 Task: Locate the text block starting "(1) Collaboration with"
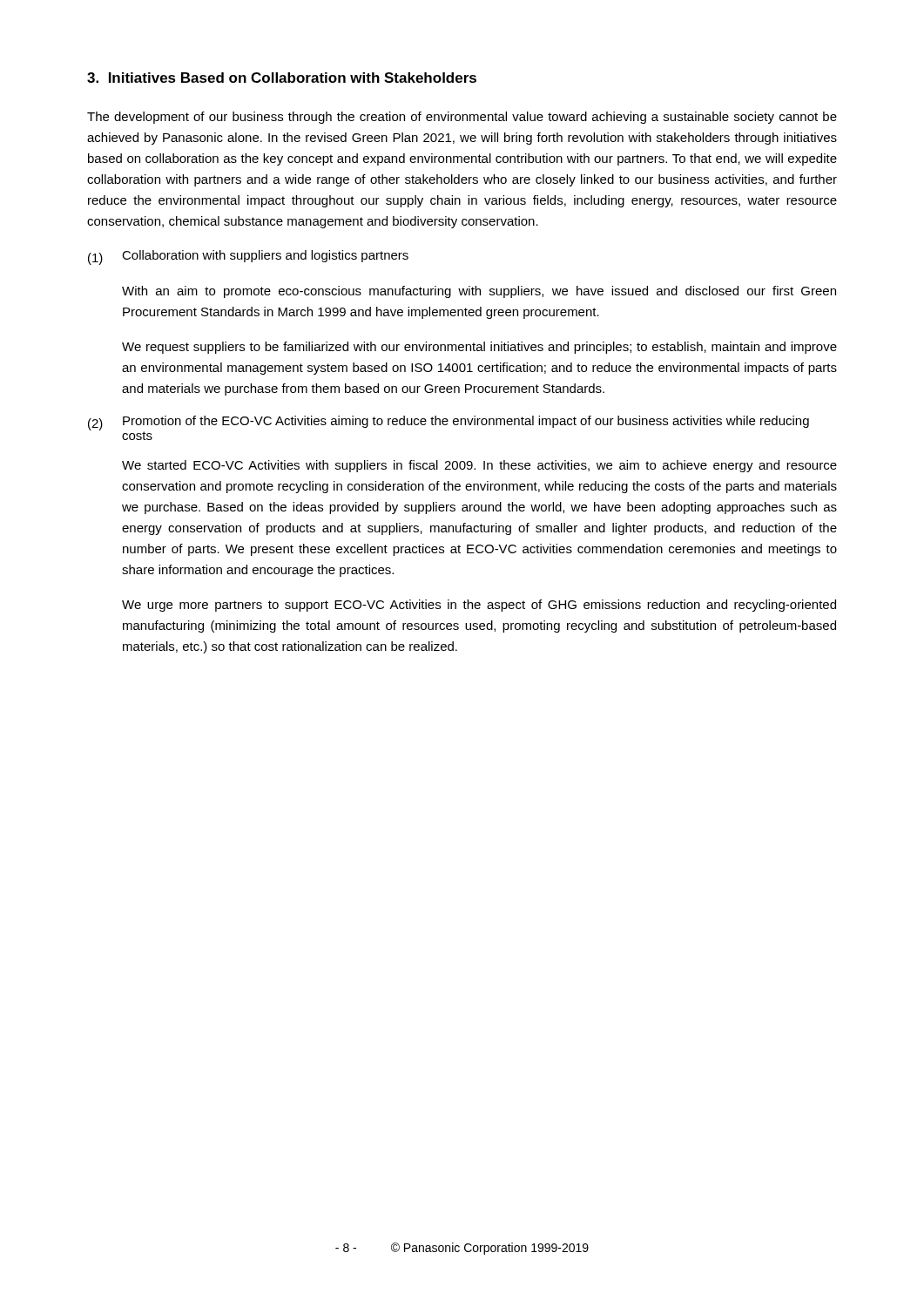pos(248,257)
